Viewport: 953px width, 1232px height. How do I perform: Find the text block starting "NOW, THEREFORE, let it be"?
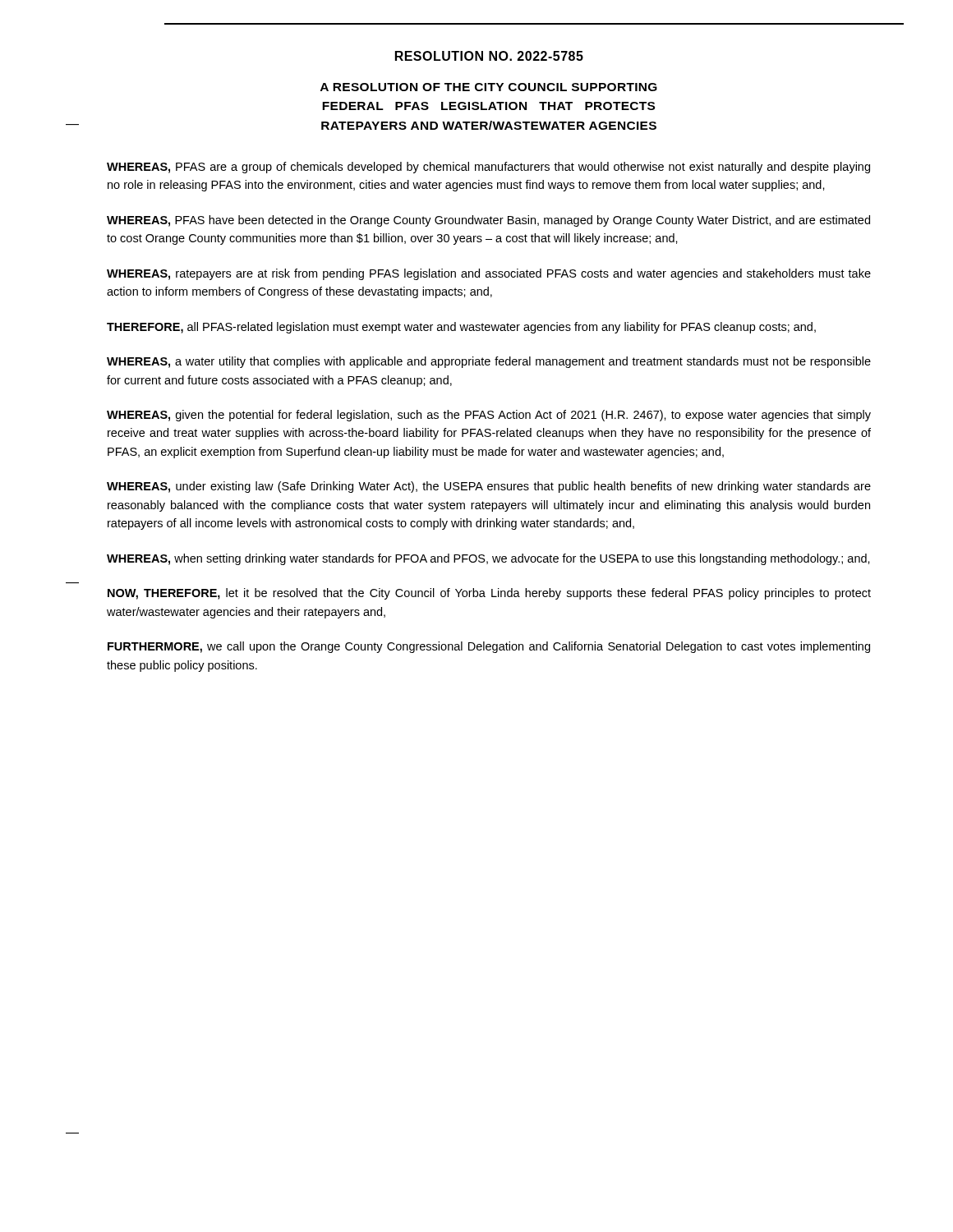click(x=489, y=602)
